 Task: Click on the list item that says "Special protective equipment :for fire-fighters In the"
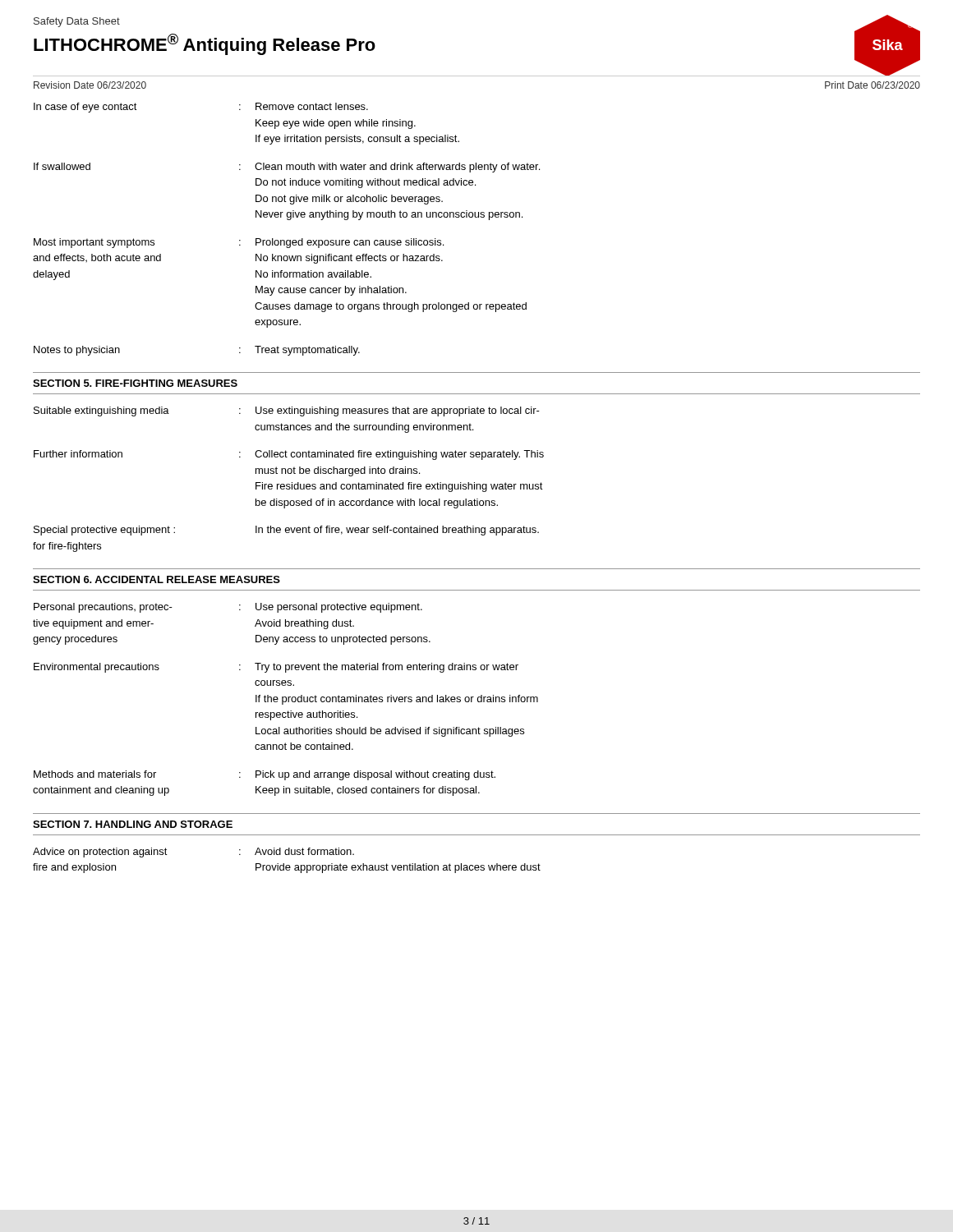tap(476, 538)
